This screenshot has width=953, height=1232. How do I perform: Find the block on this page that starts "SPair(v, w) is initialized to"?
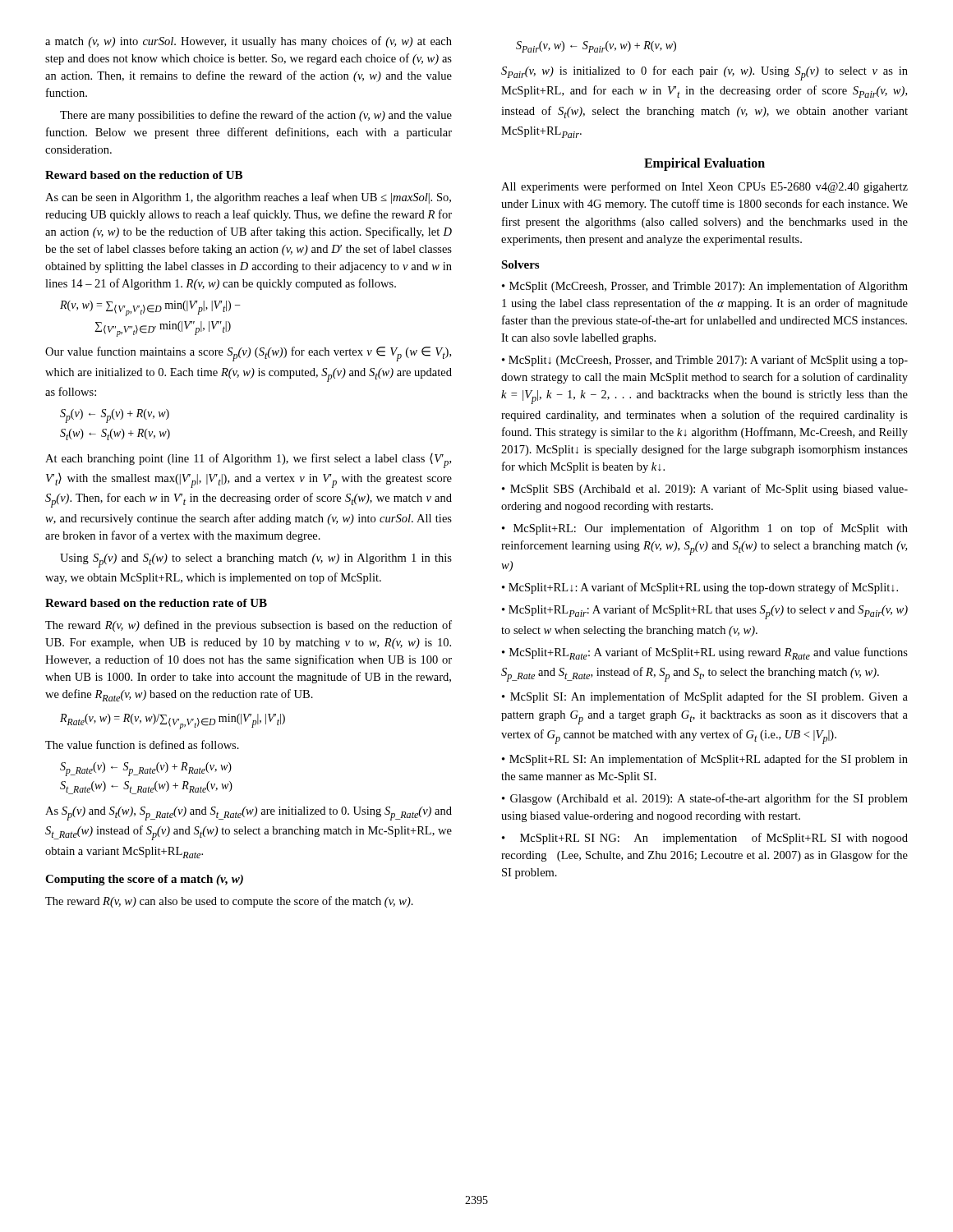click(x=705, y=102)
